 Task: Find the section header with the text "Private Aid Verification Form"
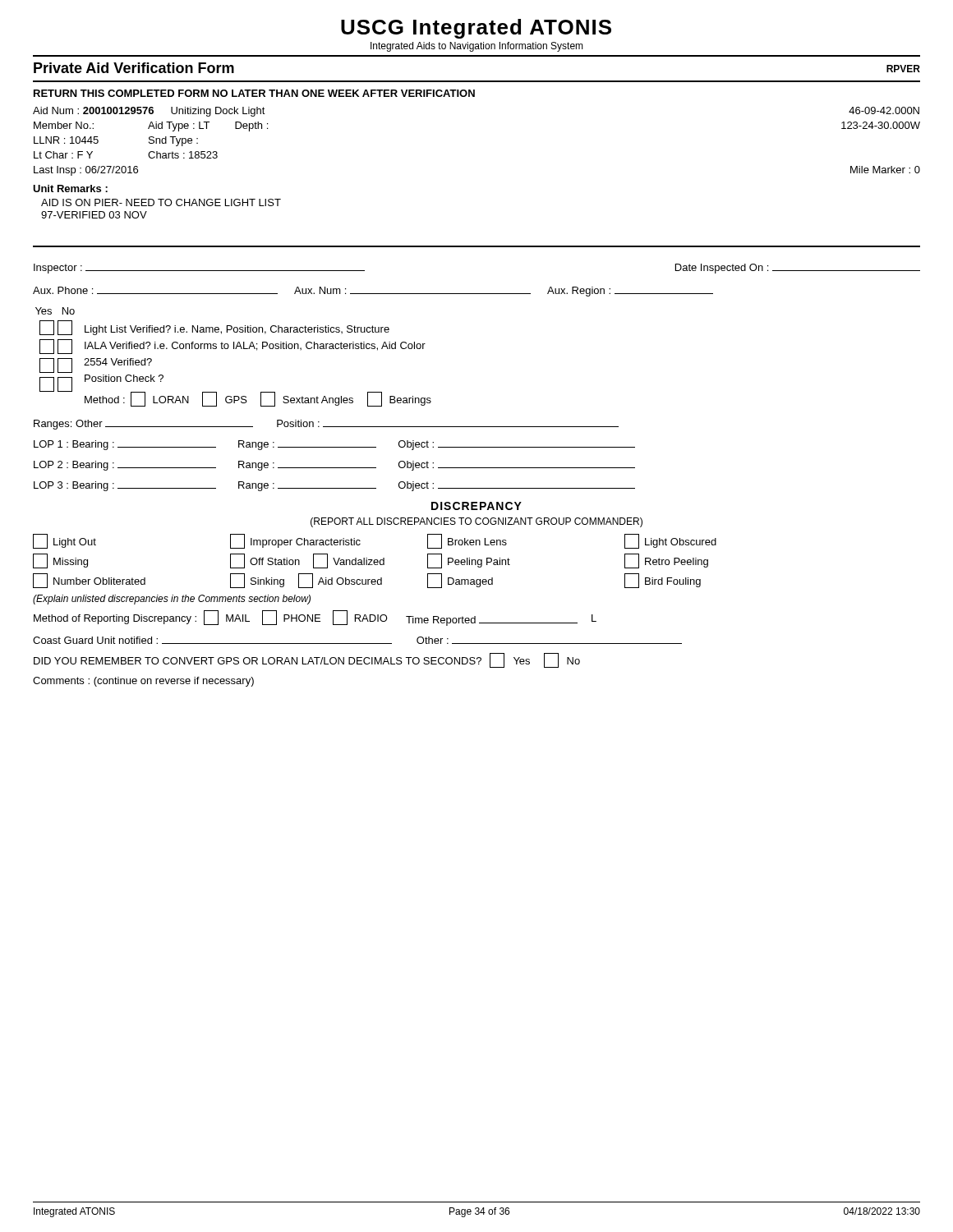pyautogui.click(x=134, y=68)
